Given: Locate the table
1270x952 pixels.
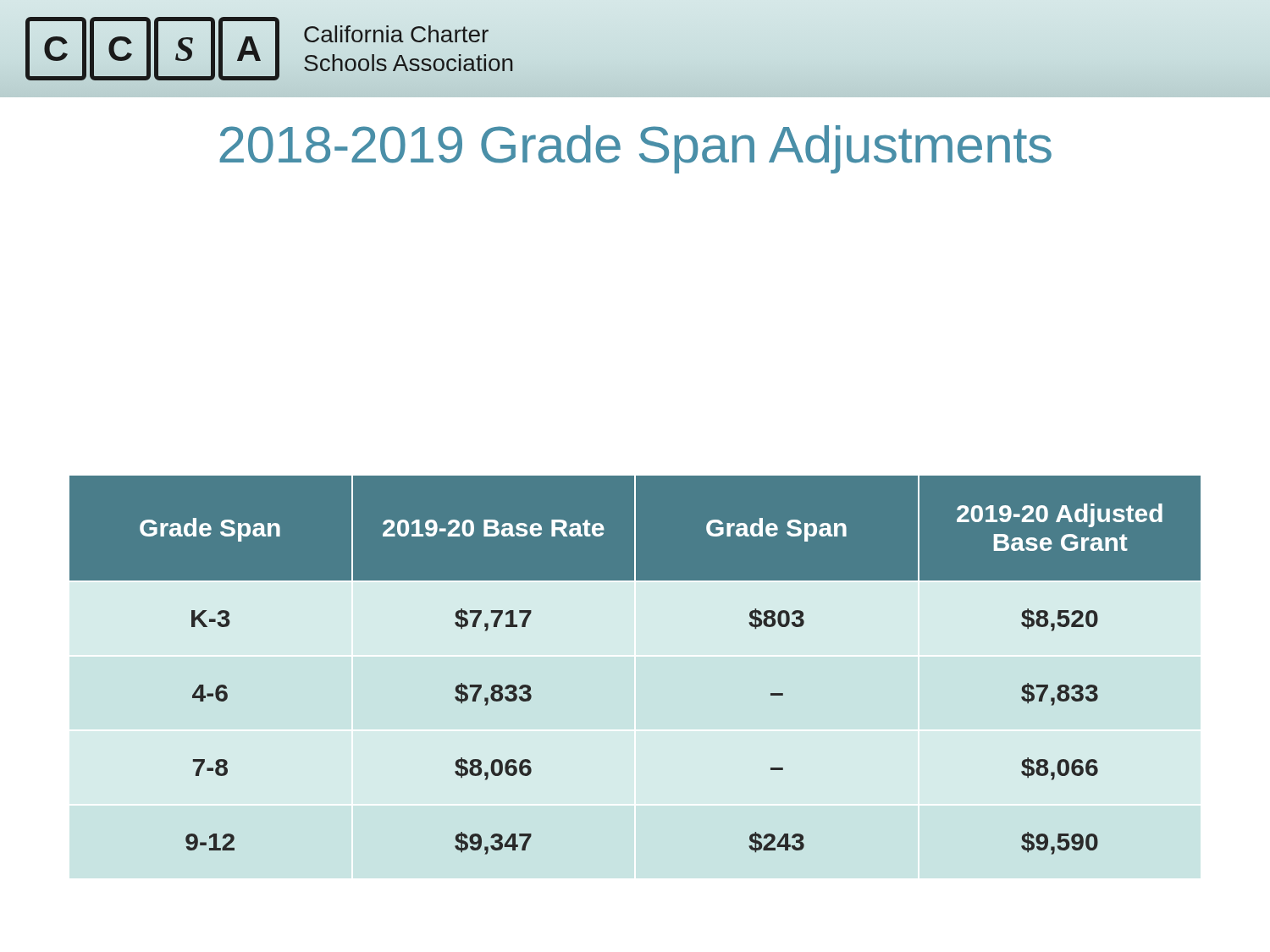Looking at the screenshot, I should point(635,688).
